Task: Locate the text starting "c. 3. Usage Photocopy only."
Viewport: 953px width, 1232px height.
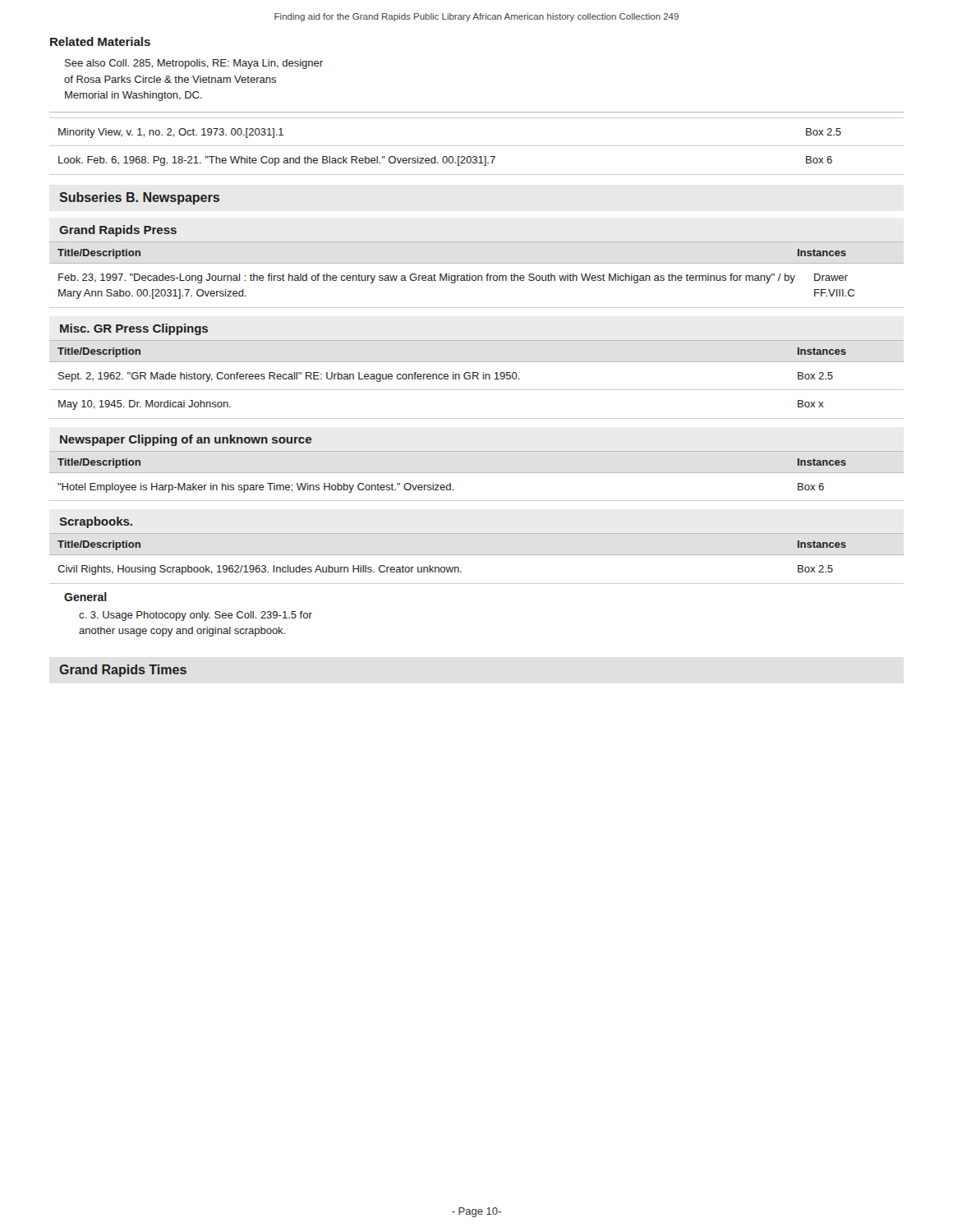Action: point(195,622)
